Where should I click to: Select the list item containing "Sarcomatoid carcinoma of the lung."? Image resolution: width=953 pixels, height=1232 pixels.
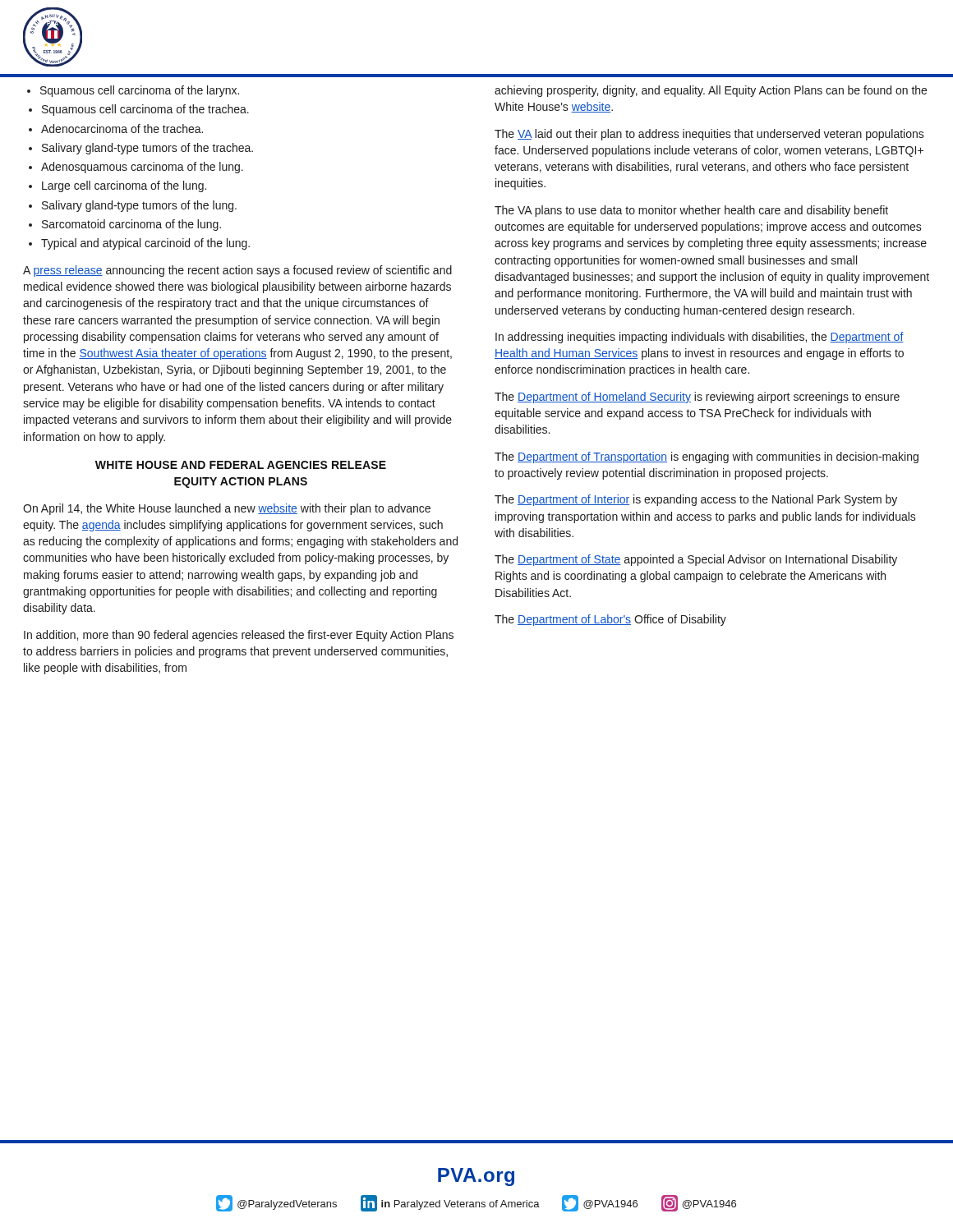point(132,224)
